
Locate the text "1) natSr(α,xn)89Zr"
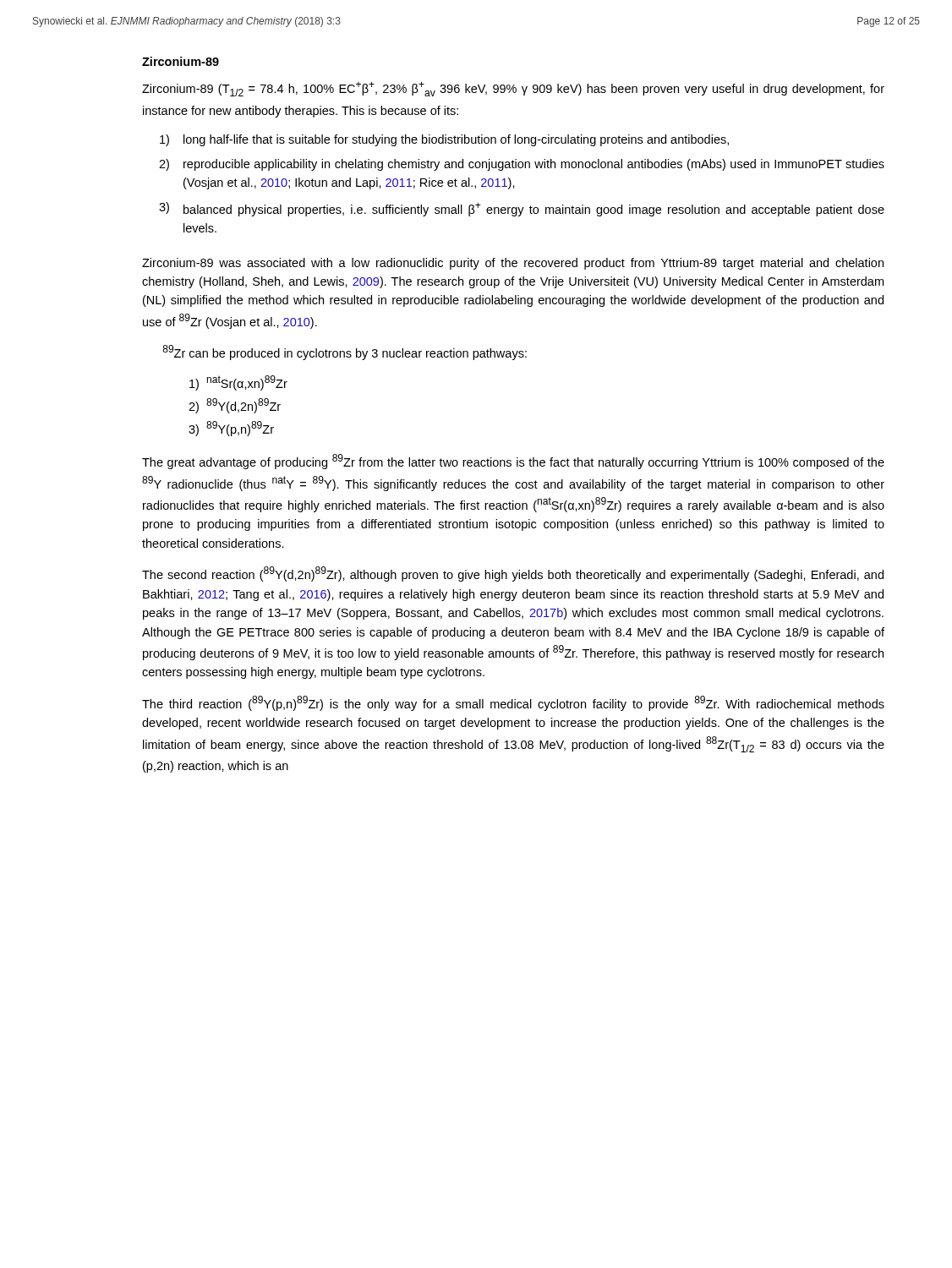(x=238, y=382)
